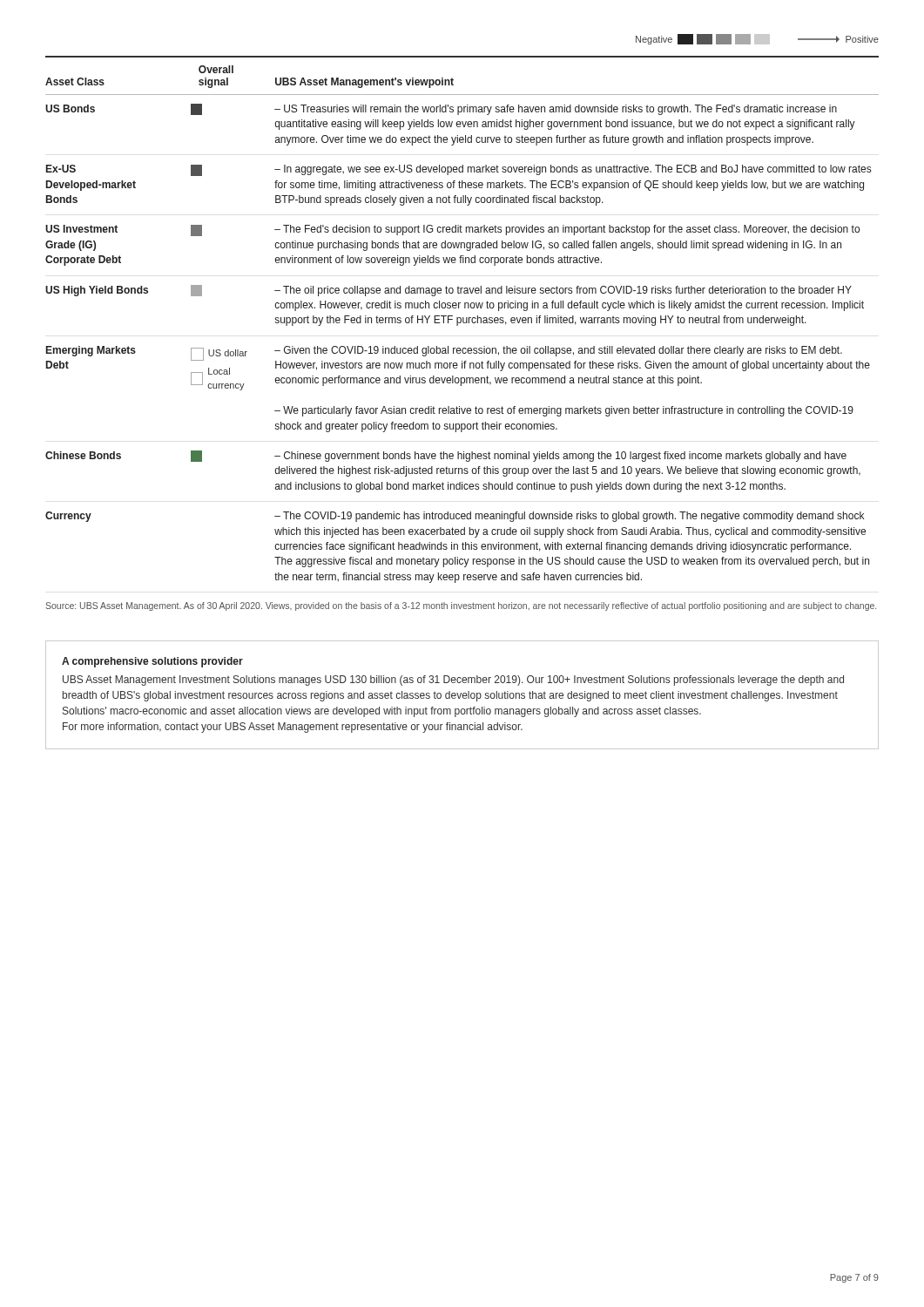Click on the table containing "Asset Class"
This screenshot has height=1307, width=924.
pos(462,324)
